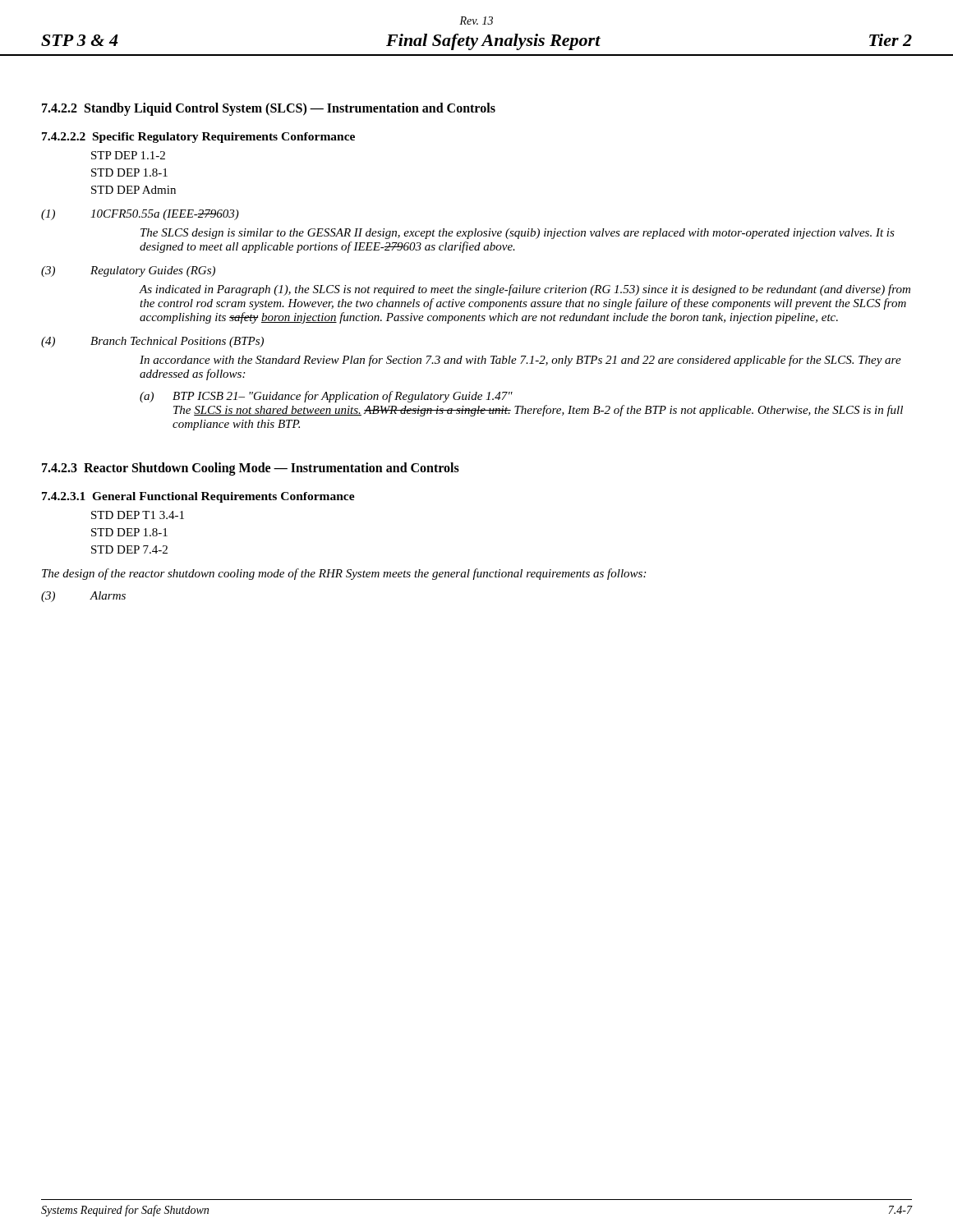The height and width of the screenshot is (1232, 953).
Task: Click on the section header containing "7.4.2.3.1 General Functional Requirements Conformance"
Action: [198, 496]
